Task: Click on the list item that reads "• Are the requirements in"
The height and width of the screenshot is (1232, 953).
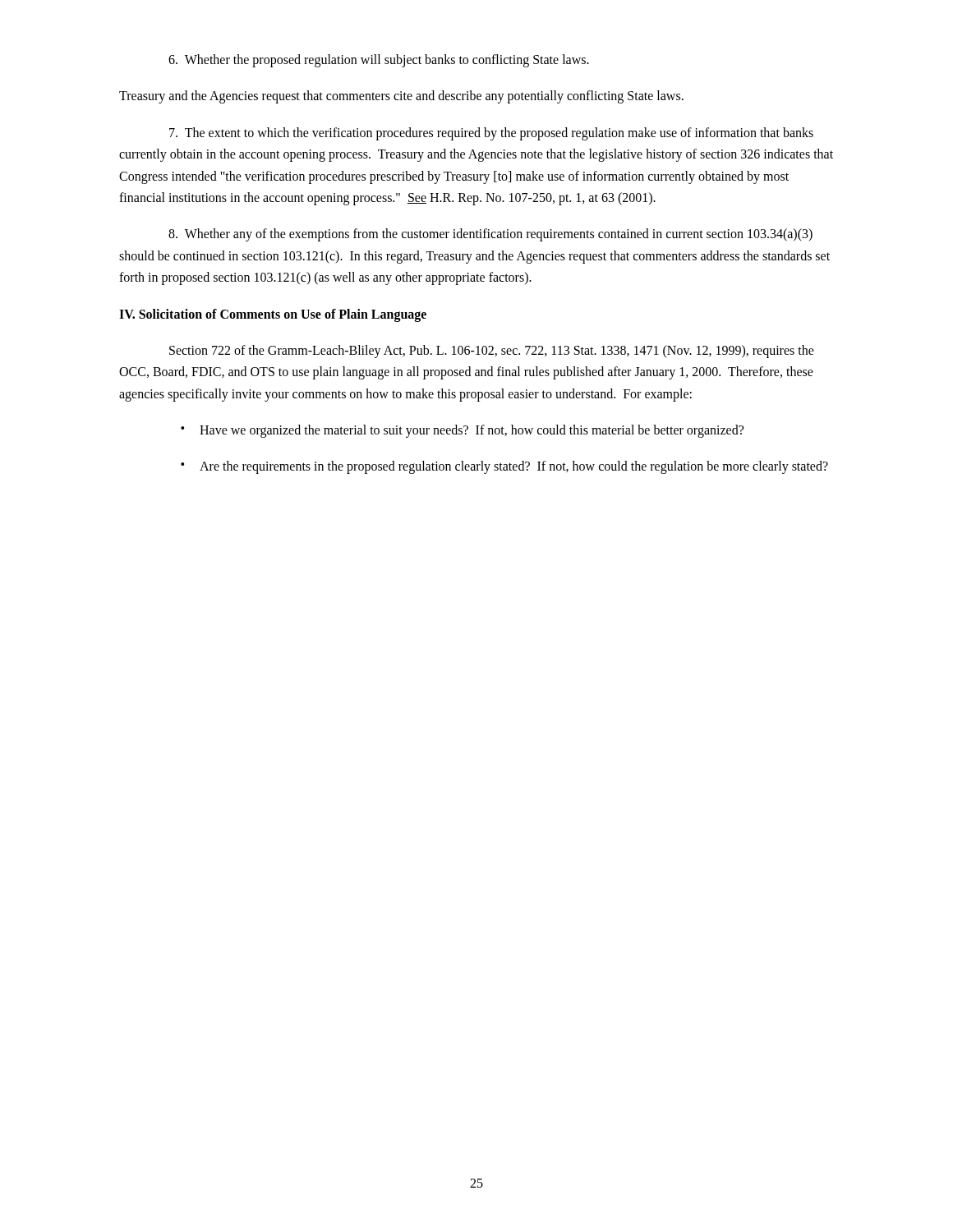Action: point(476,467)
